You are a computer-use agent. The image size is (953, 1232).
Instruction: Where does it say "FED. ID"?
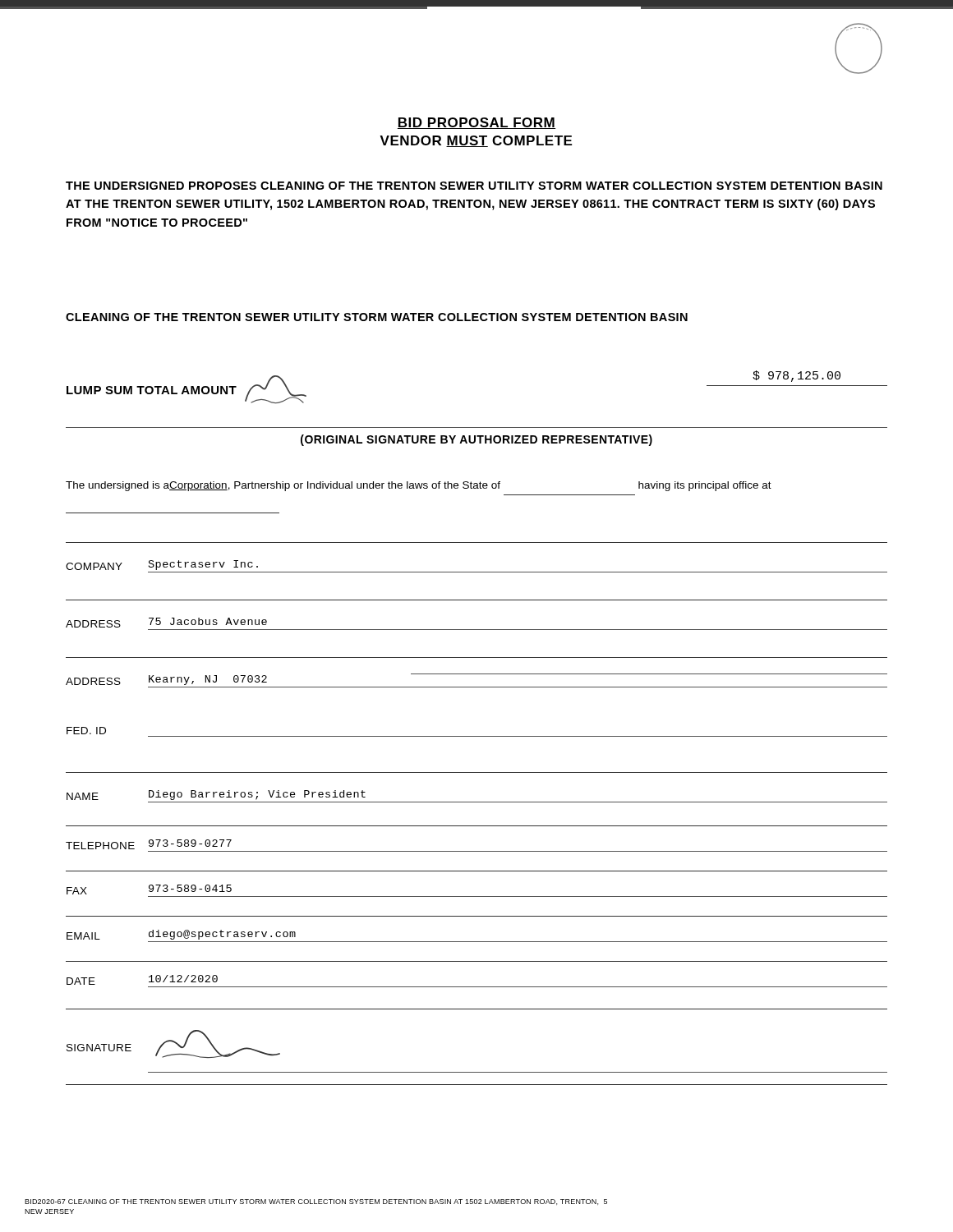[476, 730]
